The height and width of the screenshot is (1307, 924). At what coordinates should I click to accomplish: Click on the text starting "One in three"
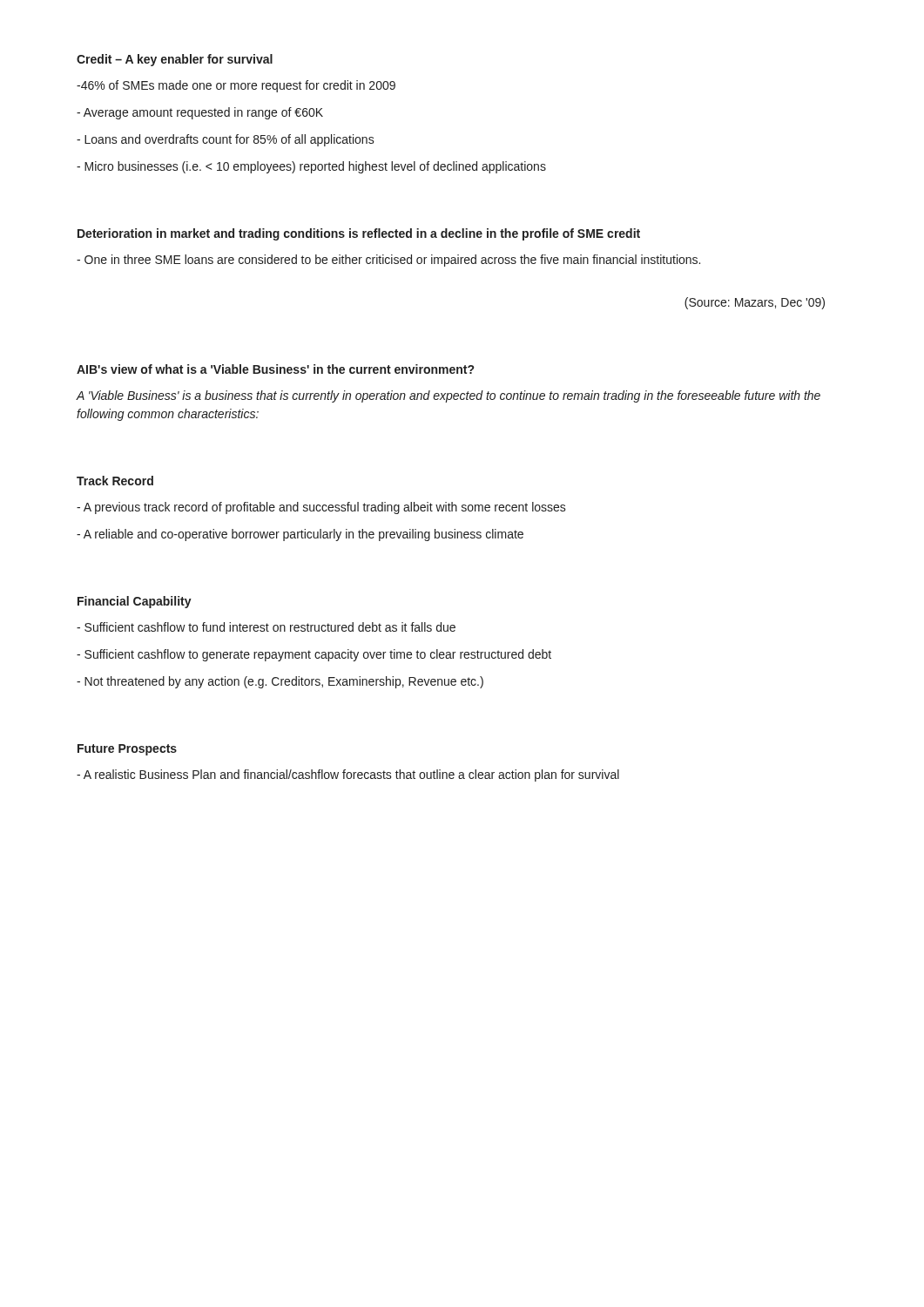click(389, 260)
